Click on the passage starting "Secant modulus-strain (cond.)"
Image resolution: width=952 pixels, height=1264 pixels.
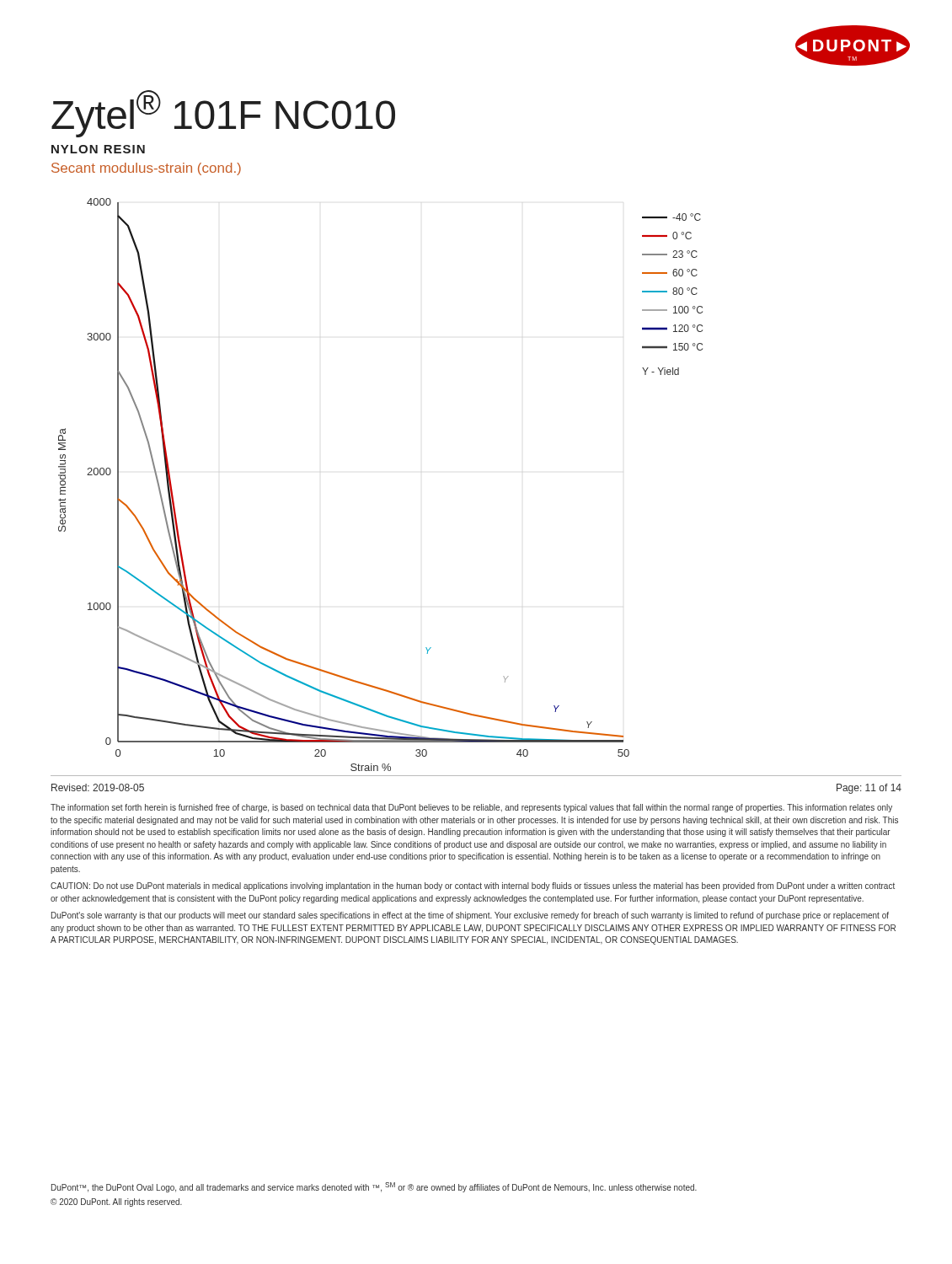click(146, 168)
